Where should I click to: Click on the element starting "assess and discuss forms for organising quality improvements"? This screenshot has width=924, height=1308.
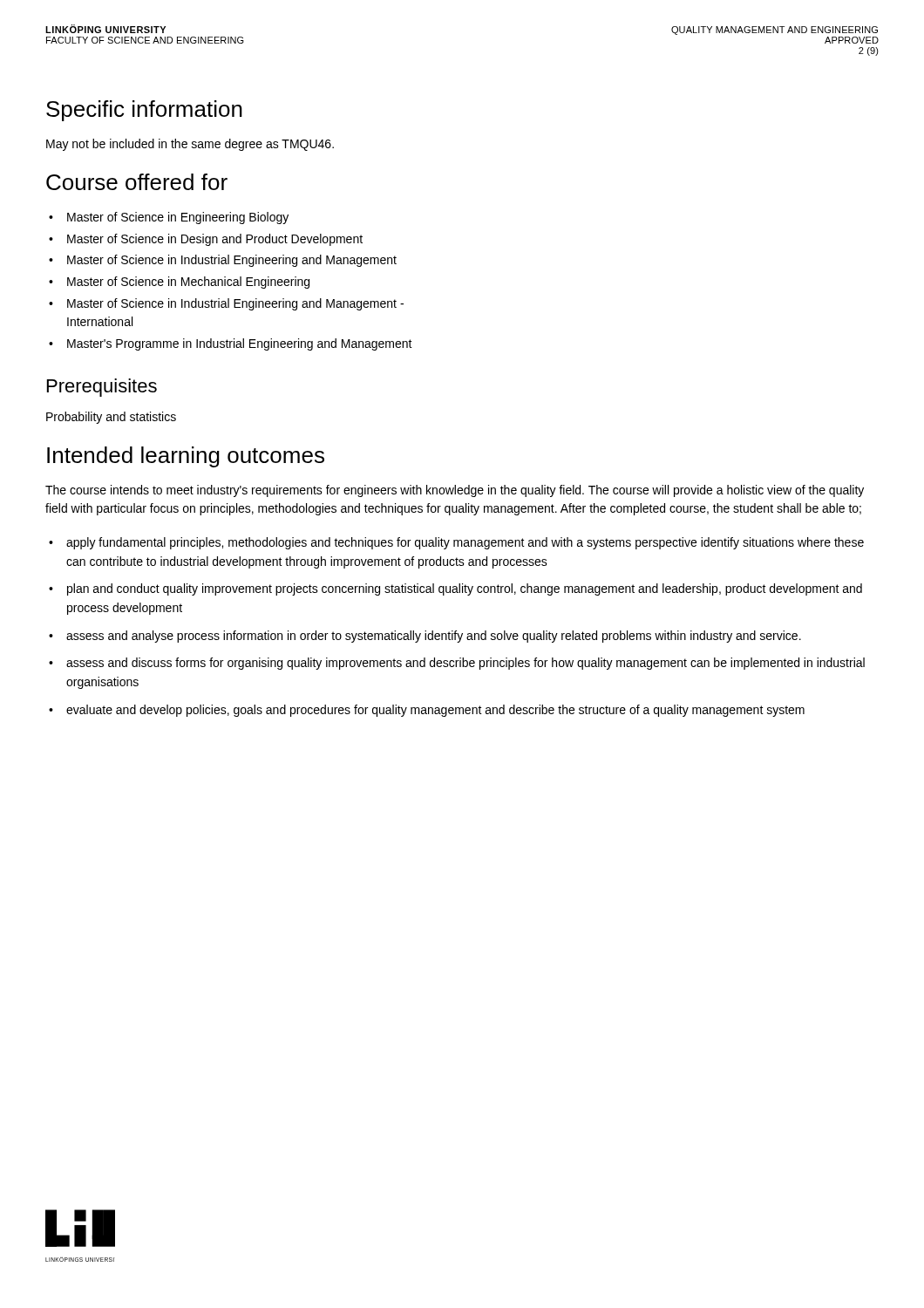tap(466, 672)
